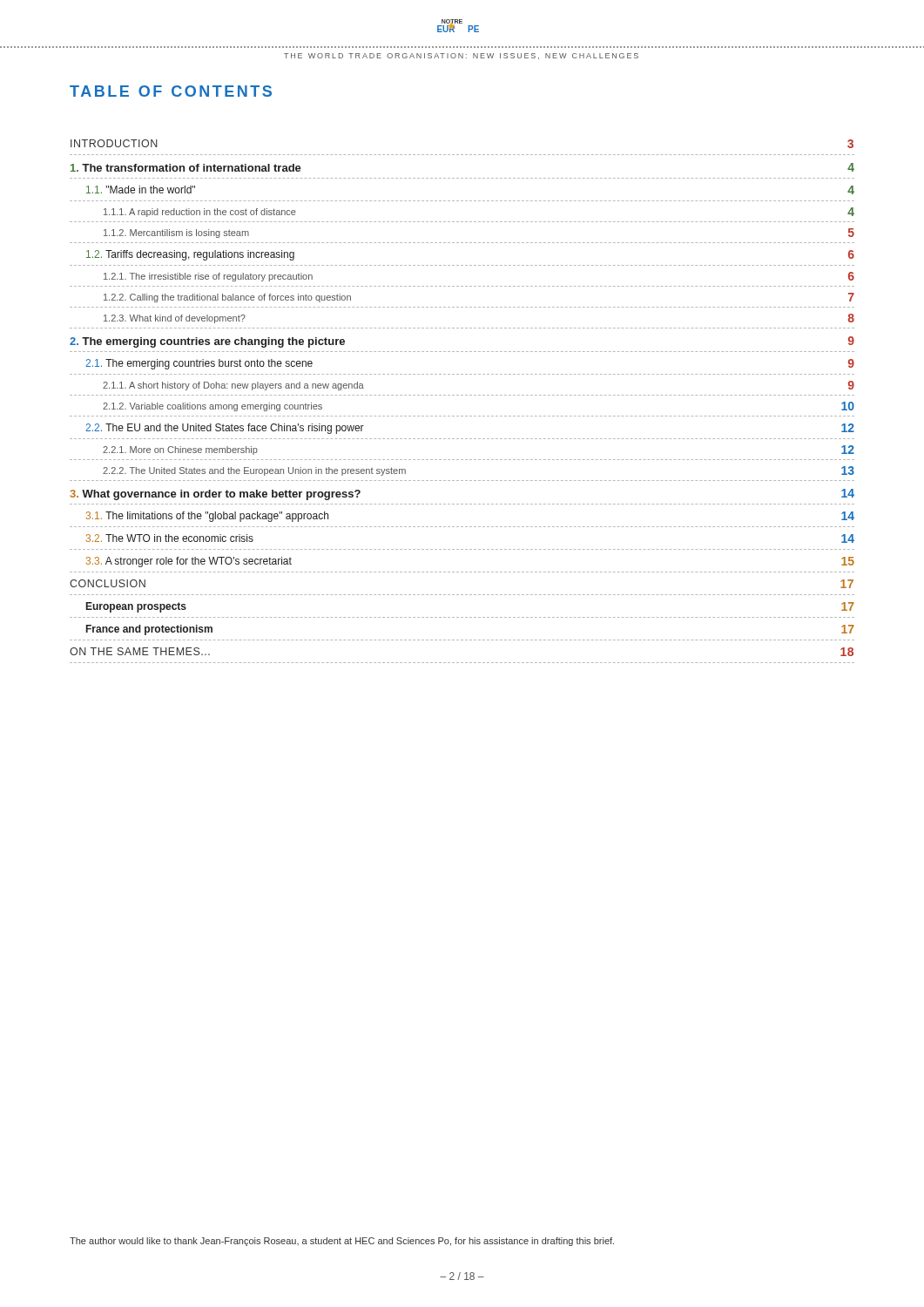Click where it says "INTRODUCTION 3"
This screenshot has width=924, height=1307.
[462, 144]
